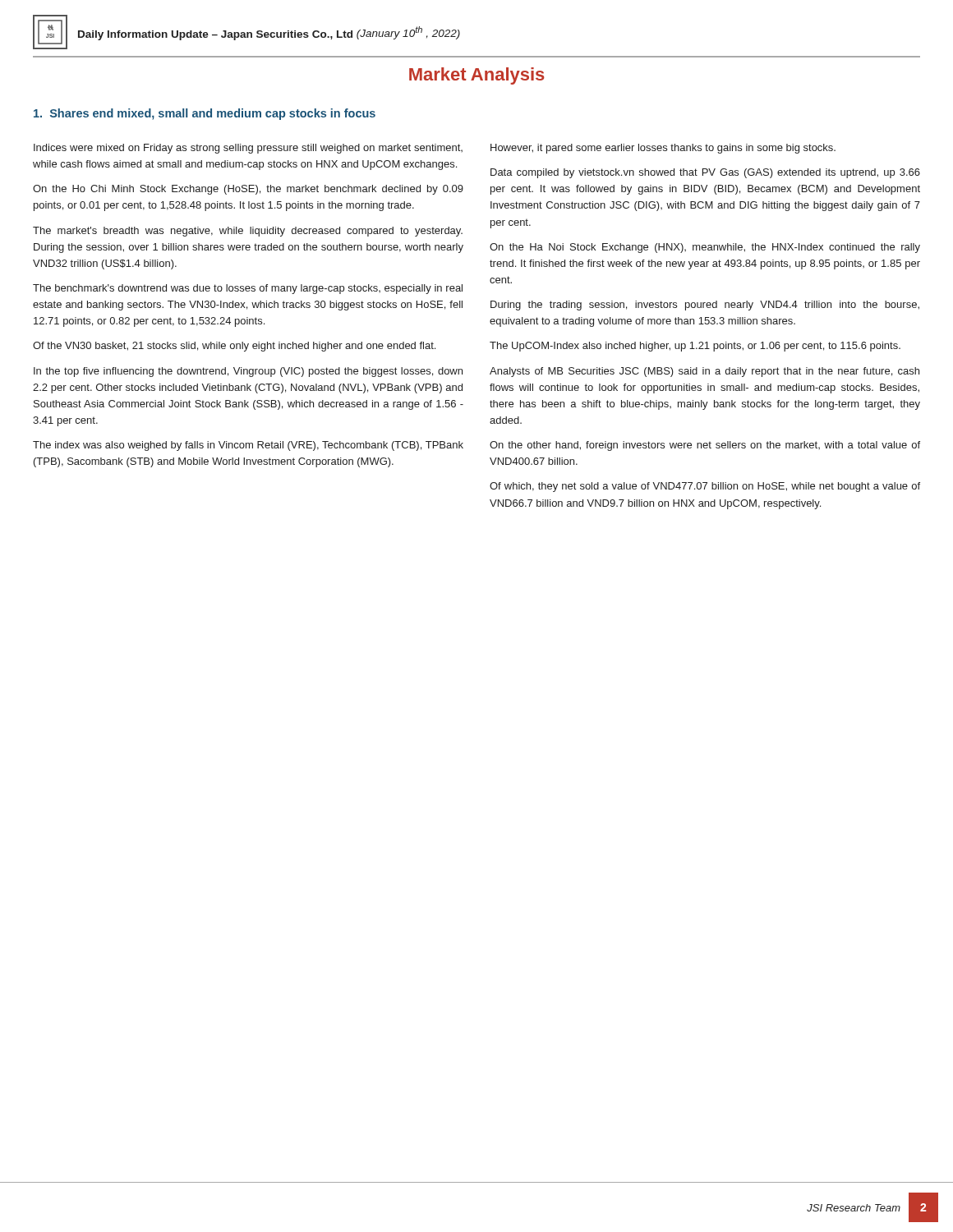This screenshot has height=1232, width=953.
Task: Select the text starting "On the other hand,"
Action: (x=705, y=454)
